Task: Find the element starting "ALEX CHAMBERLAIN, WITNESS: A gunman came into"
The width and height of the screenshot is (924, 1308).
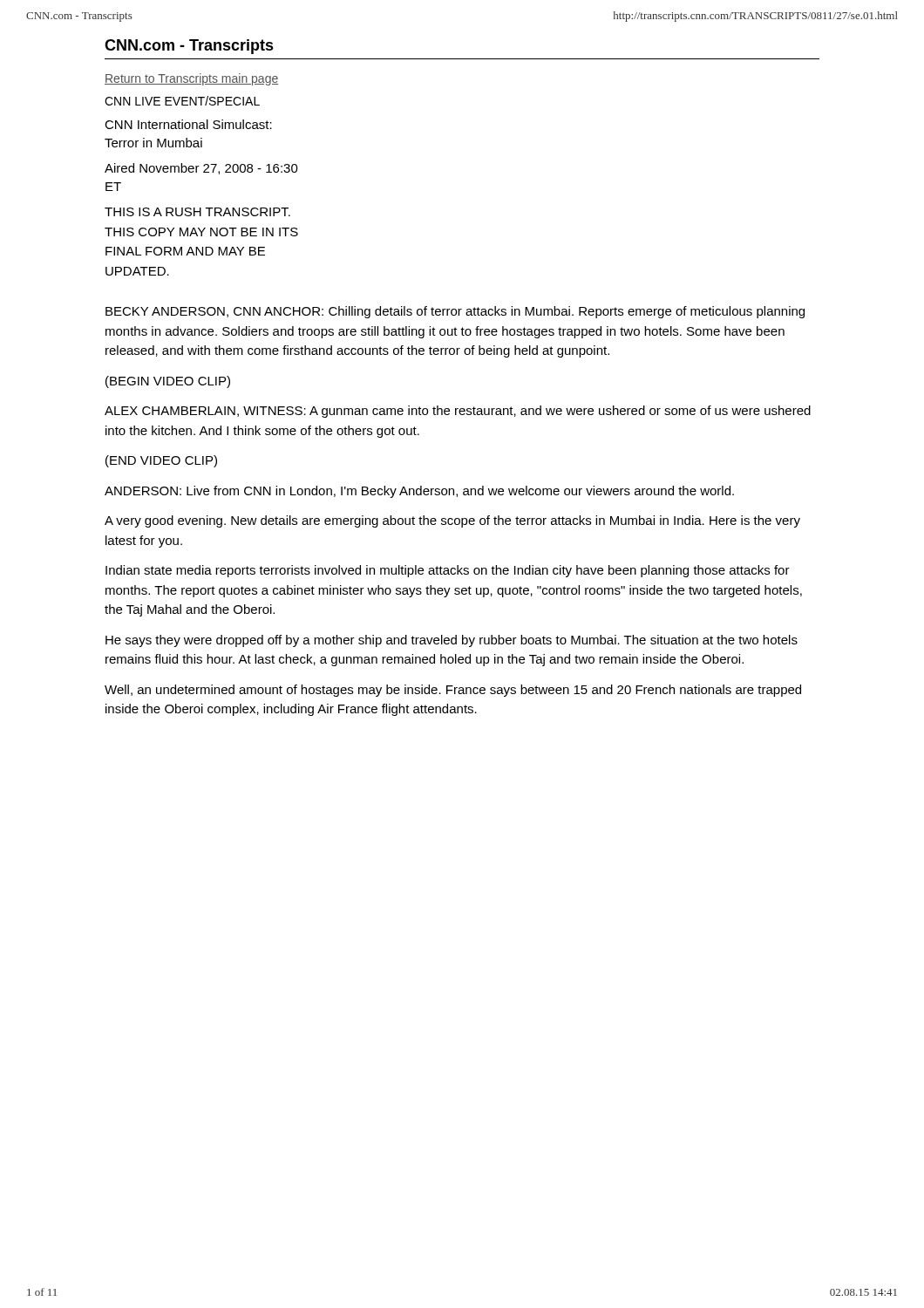Action: tap(458, 420)
